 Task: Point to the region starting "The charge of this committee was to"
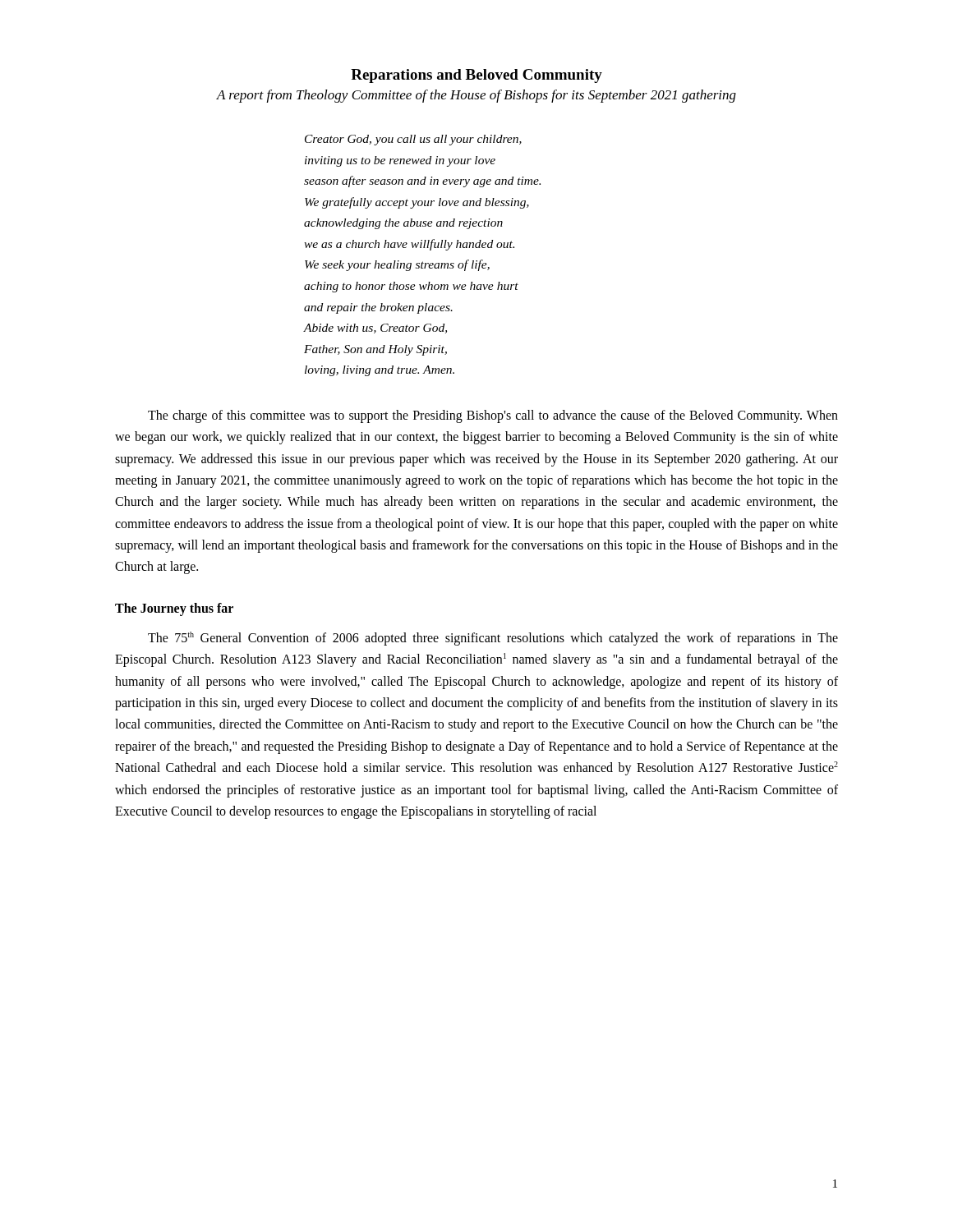[x=476, y=491]
